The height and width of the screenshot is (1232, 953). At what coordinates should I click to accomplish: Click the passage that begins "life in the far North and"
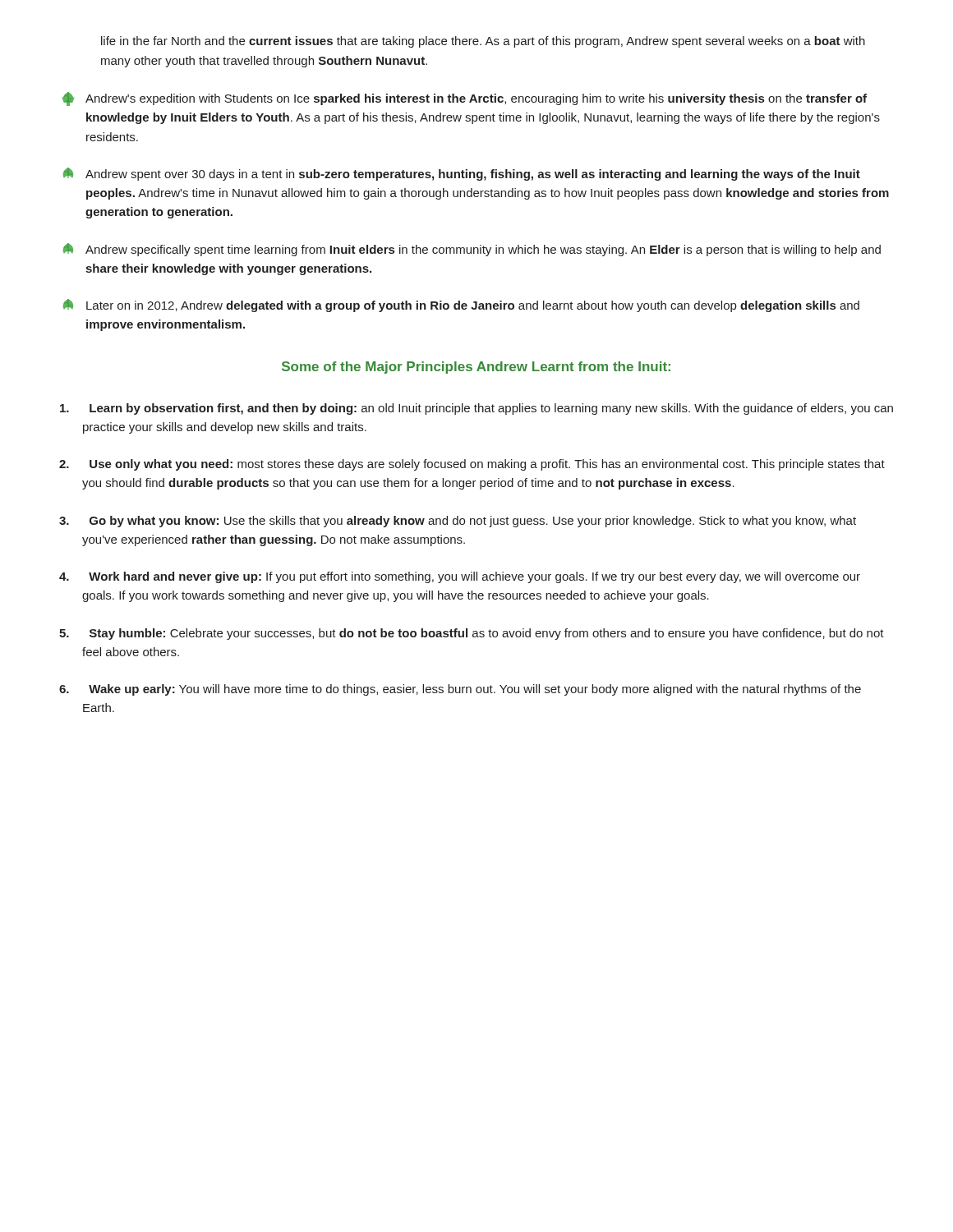tap(483, 51)
